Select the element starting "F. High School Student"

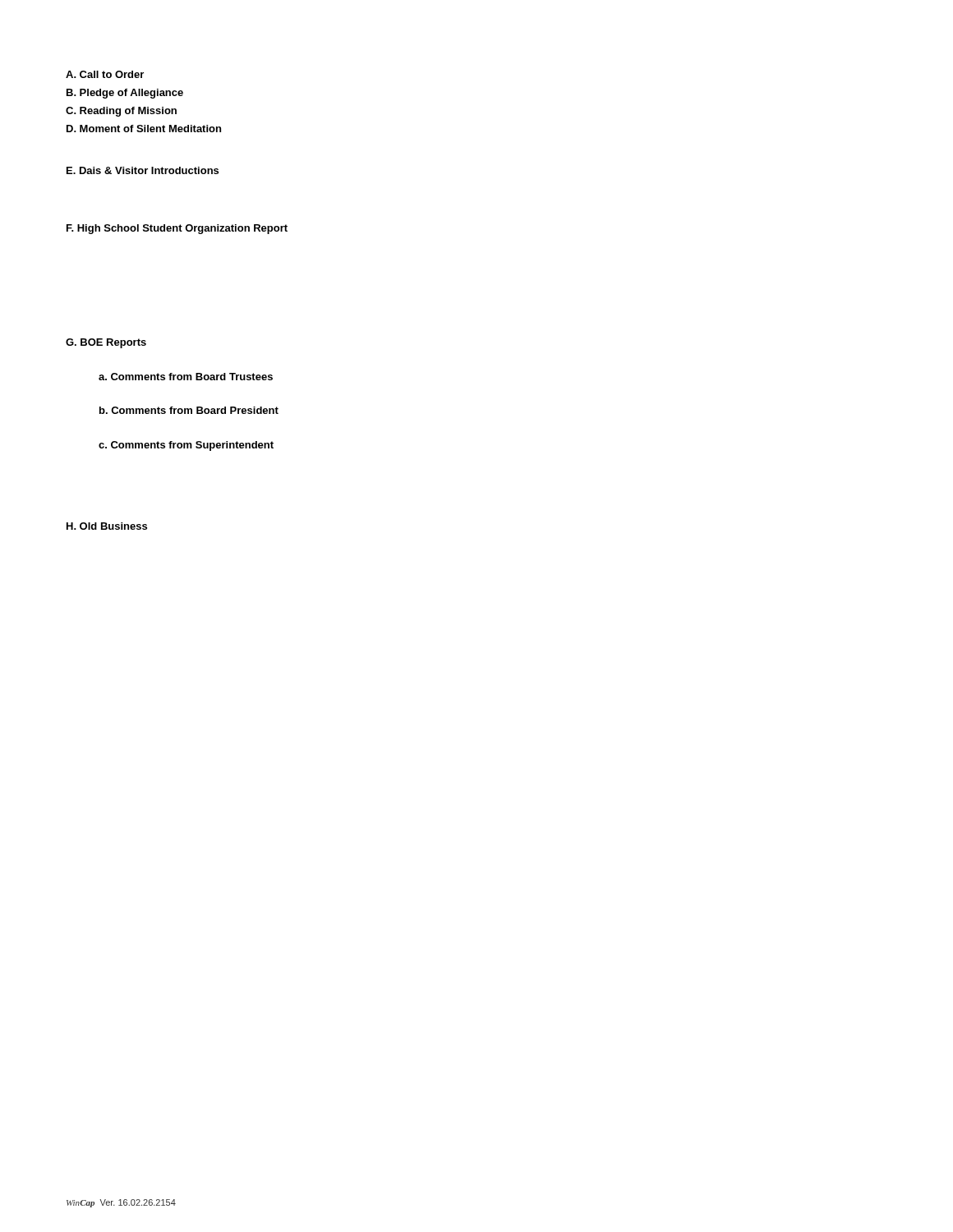pyautogui.click(x=177, y=228)
